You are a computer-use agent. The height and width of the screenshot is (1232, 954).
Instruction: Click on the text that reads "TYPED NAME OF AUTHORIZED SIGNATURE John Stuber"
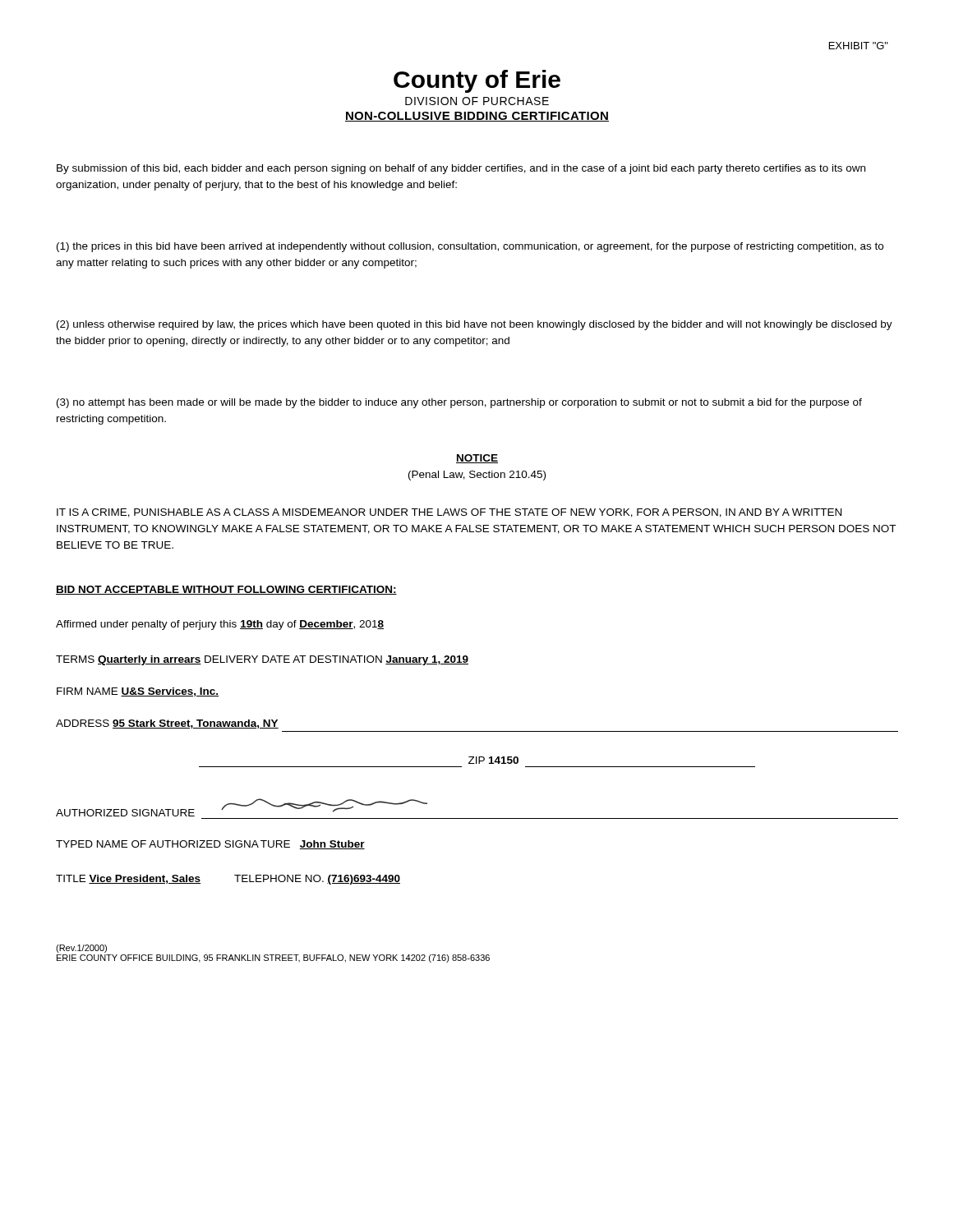click(210, 844)
